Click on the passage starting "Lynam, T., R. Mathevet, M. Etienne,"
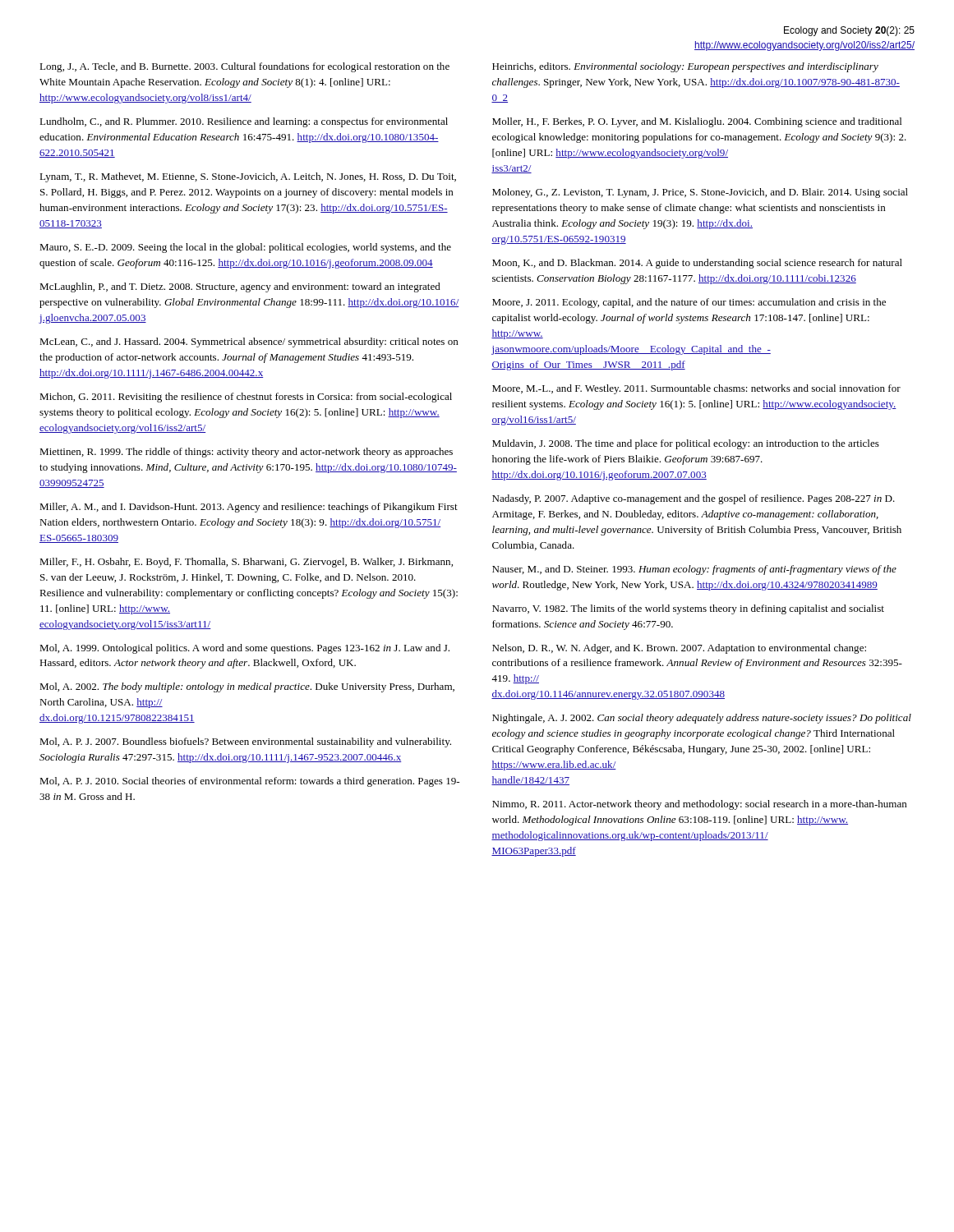Screen dimensions: 1232x954 click(248, 199)
